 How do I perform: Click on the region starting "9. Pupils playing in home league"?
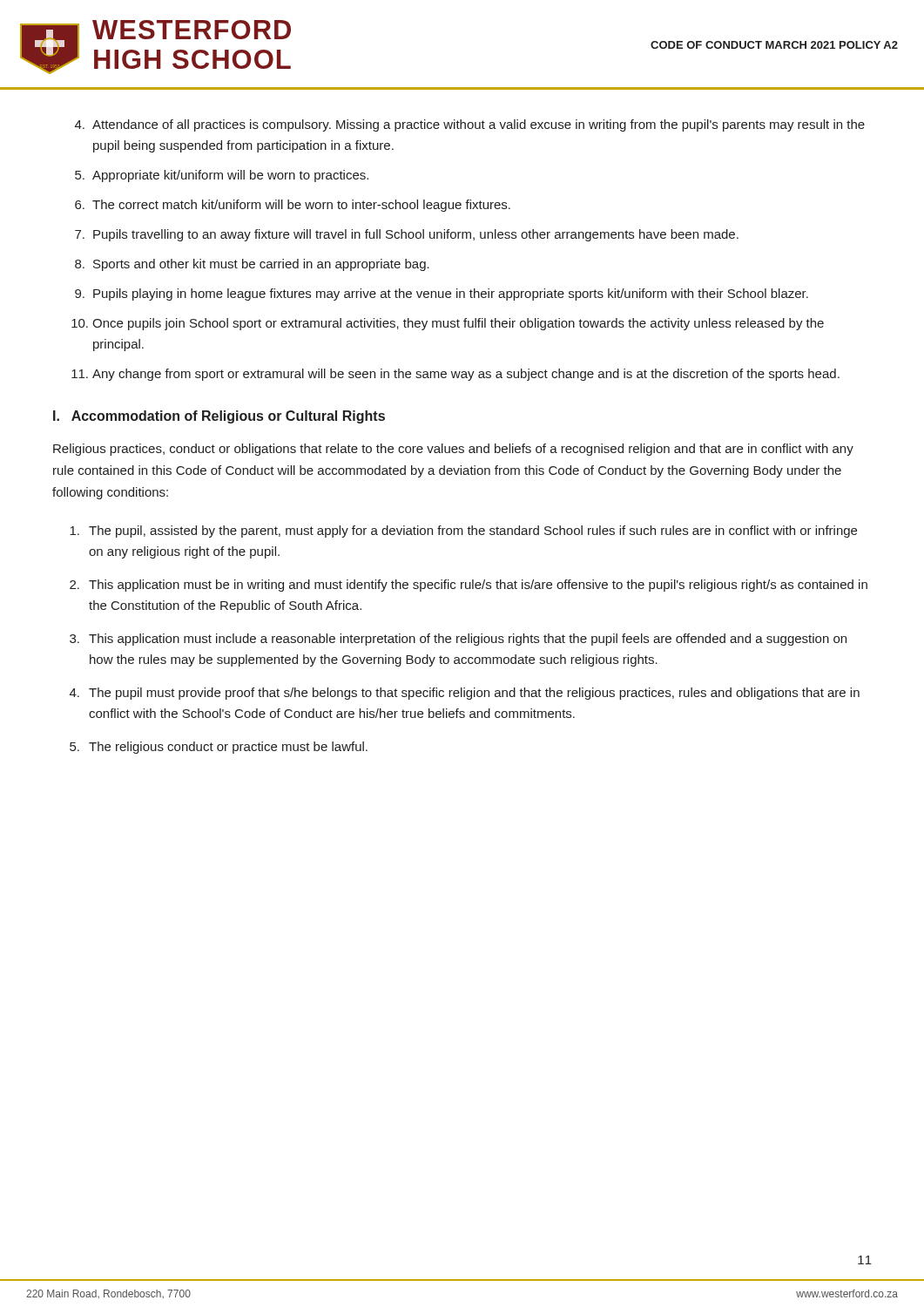pyautogui.click(x=431, y=294)
